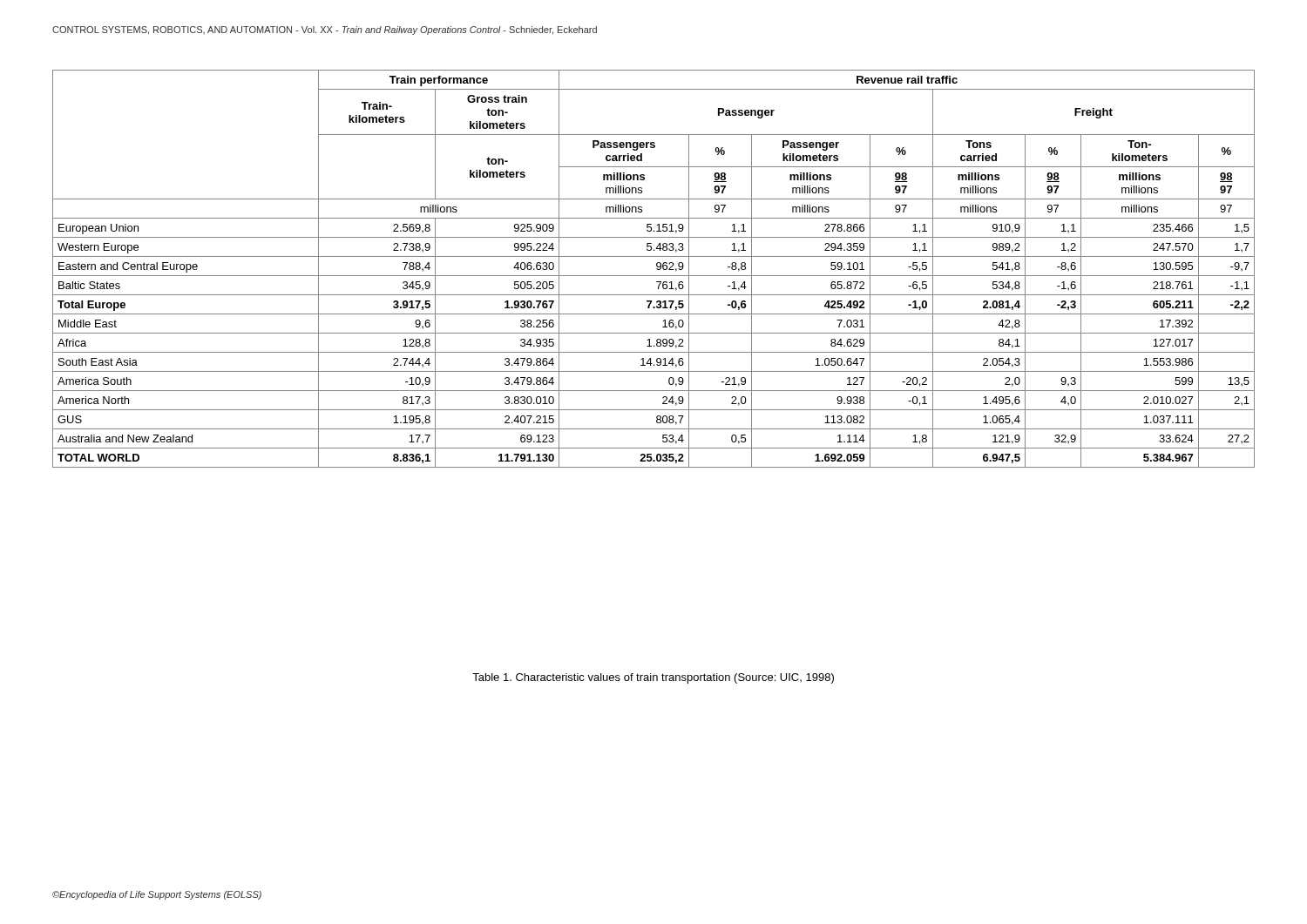The width and height of the screenshot is (1307, 924).
Task: Click on the element starting "Table 1. Characteristic values of"
Action: click(x=654, y=677)
